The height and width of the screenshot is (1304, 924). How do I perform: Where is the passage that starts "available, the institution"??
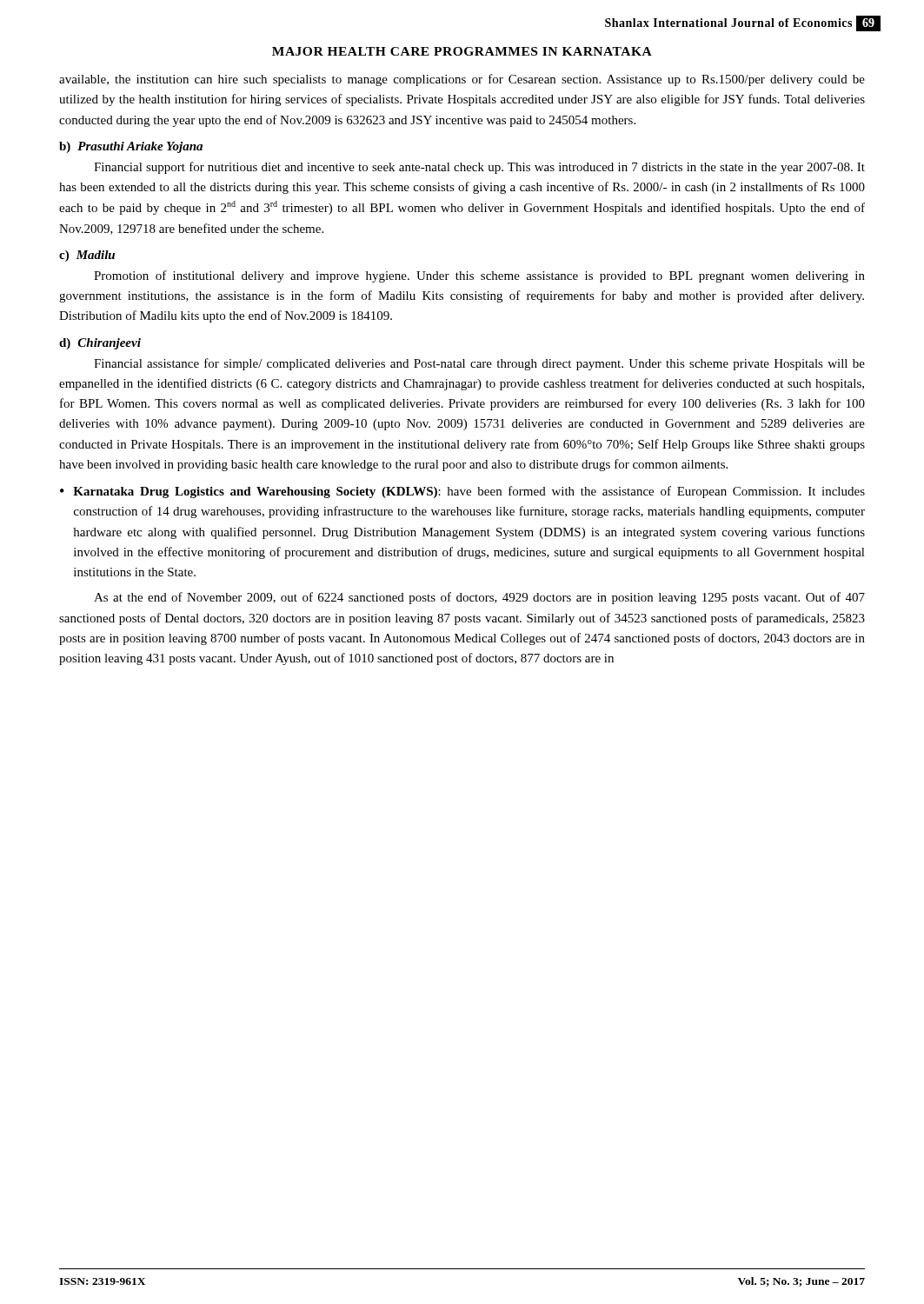pos(462,99)
